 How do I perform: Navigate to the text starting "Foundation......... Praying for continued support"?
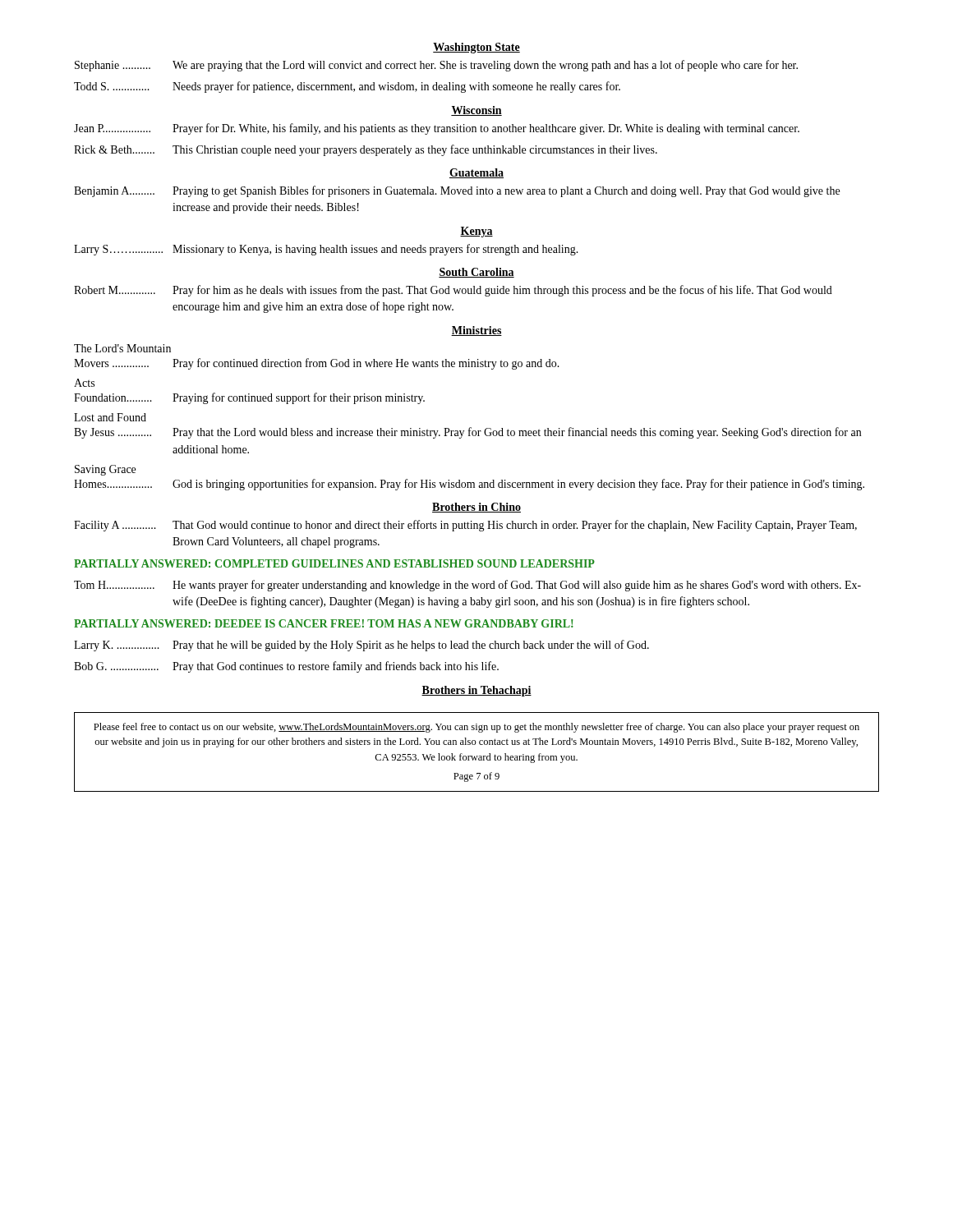click(x=249, y=398)
